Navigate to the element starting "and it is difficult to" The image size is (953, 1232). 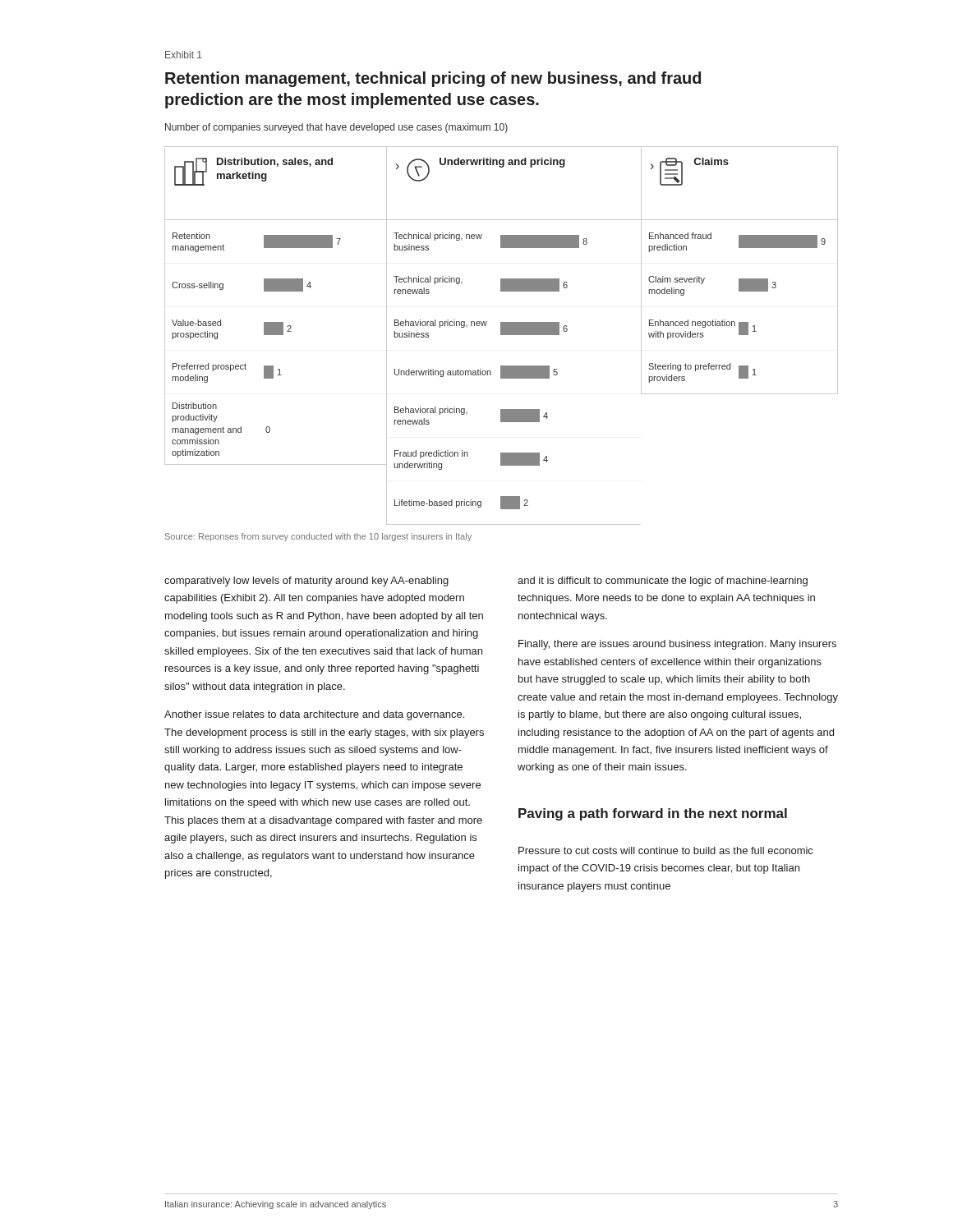678,674
